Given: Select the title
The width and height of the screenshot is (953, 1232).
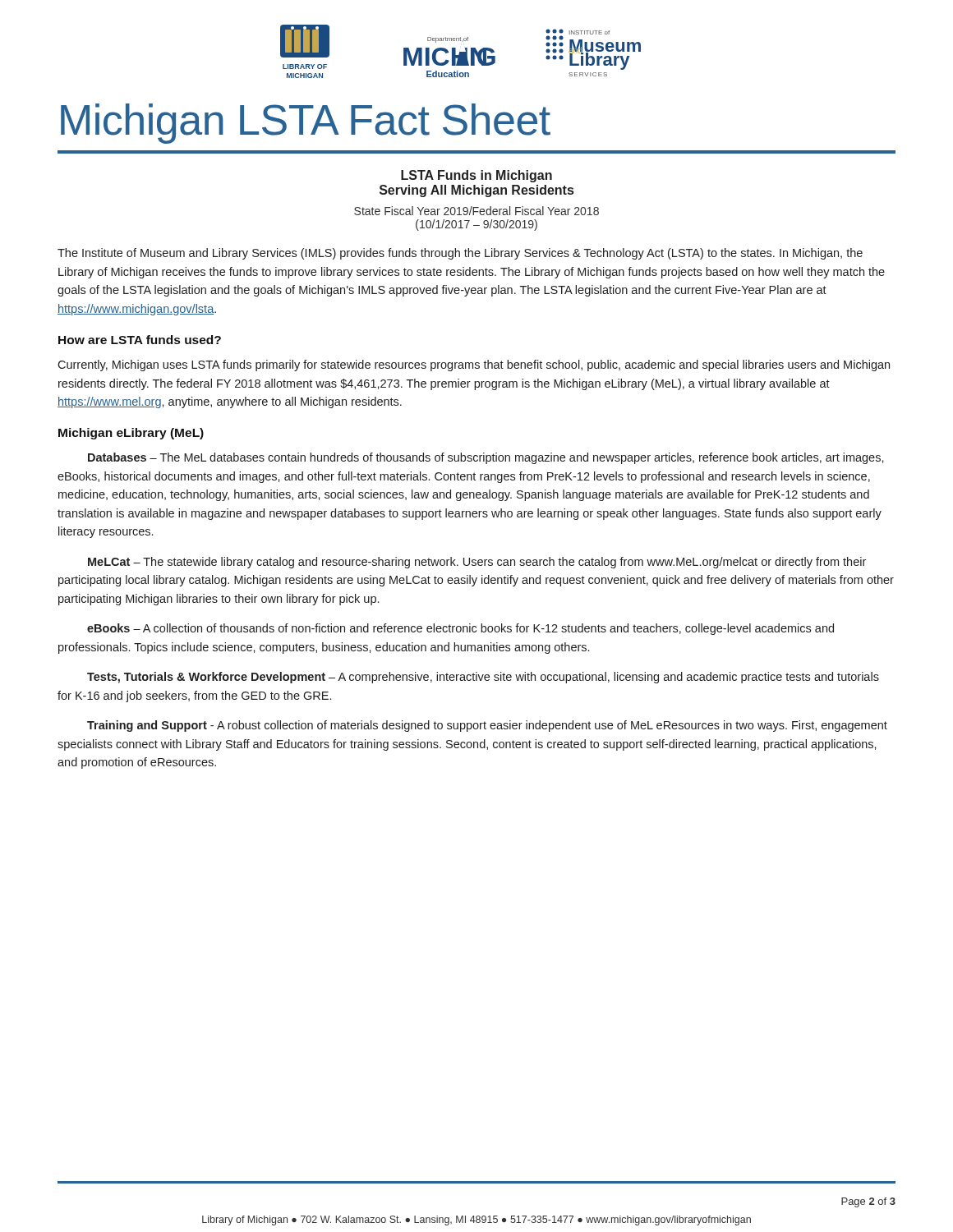Looking at the screenshot, I should click(304, 120).
